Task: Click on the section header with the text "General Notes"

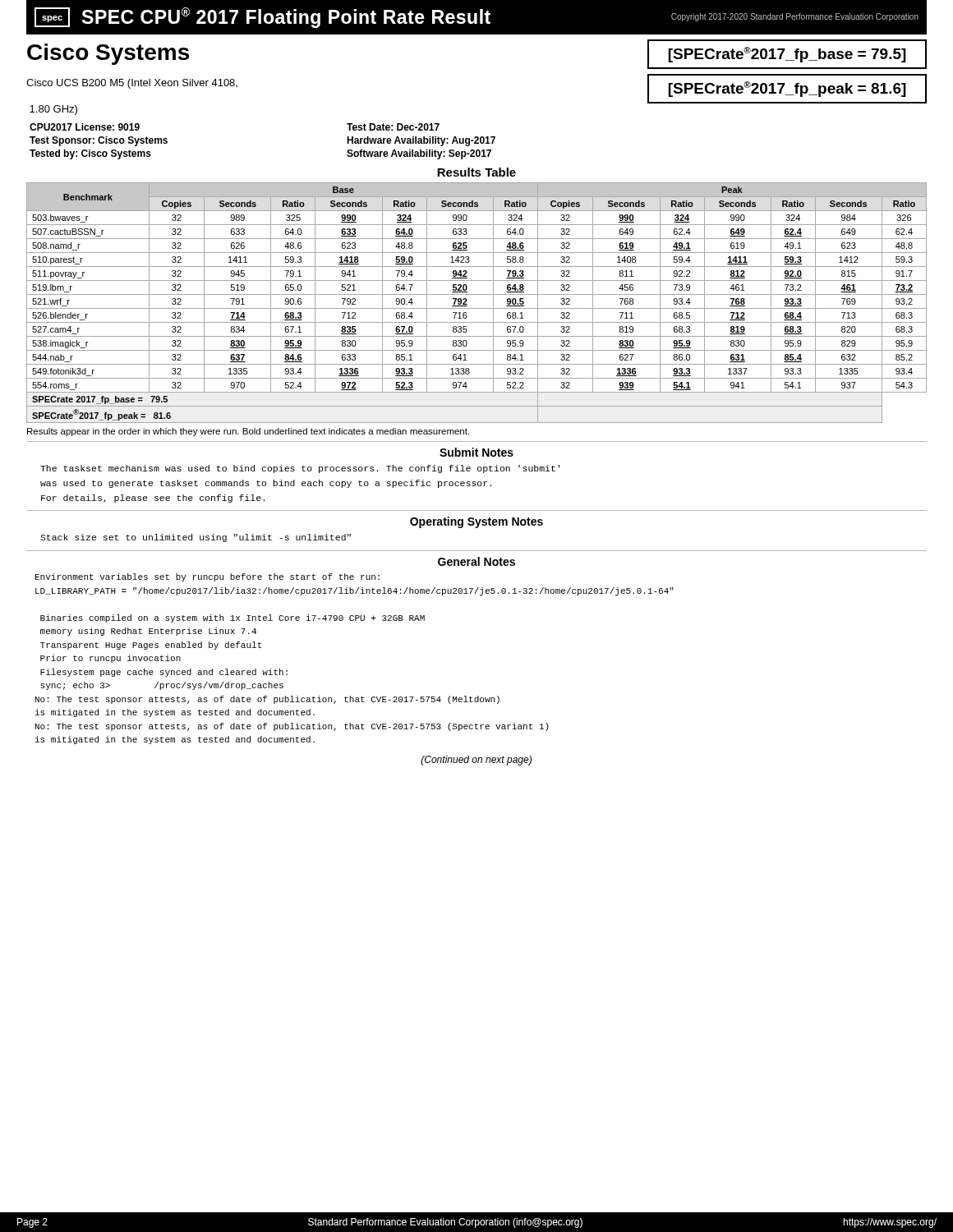Action: (x=476, y=562)
